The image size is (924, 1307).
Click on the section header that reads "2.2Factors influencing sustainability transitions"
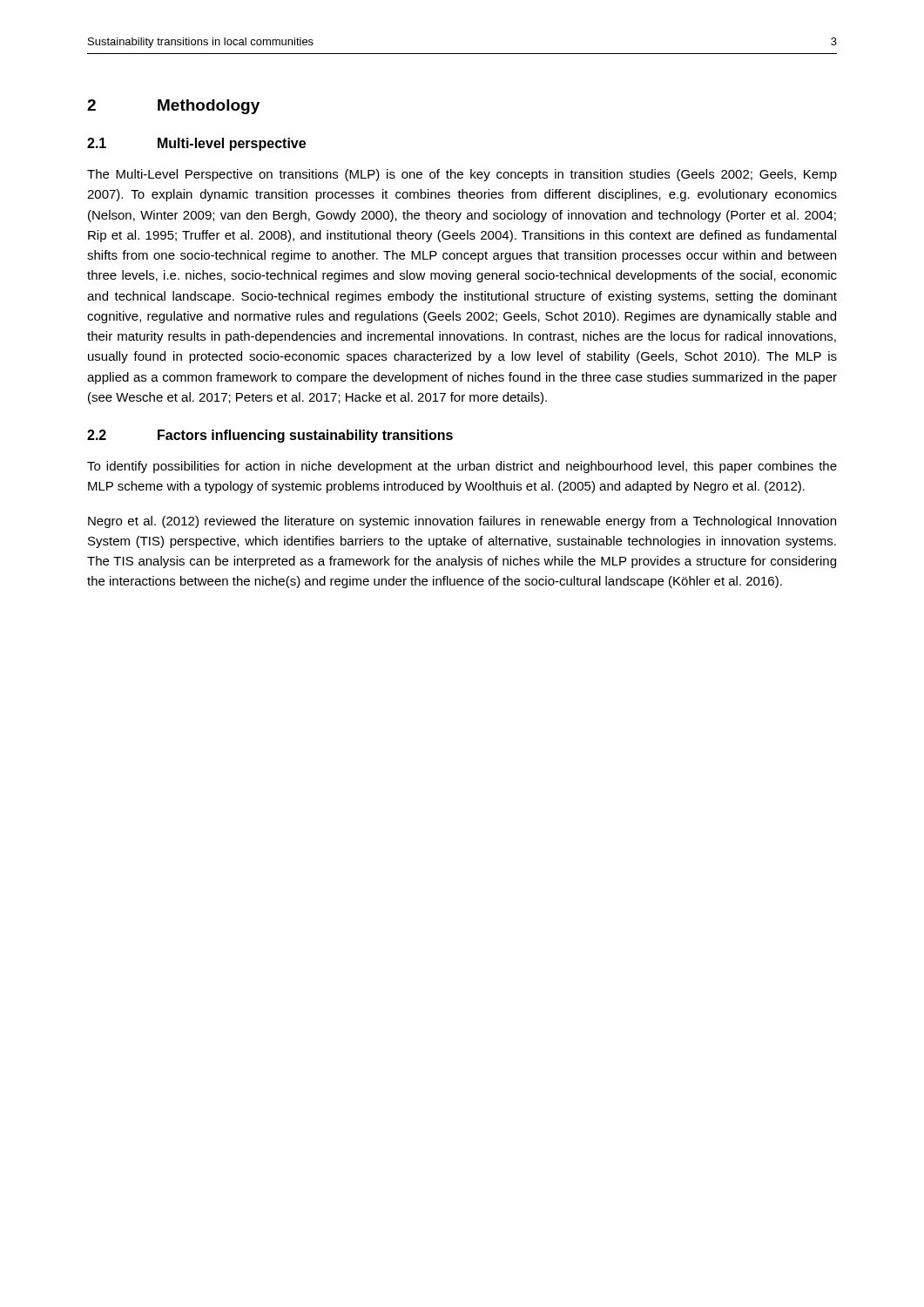coord(270,436)
